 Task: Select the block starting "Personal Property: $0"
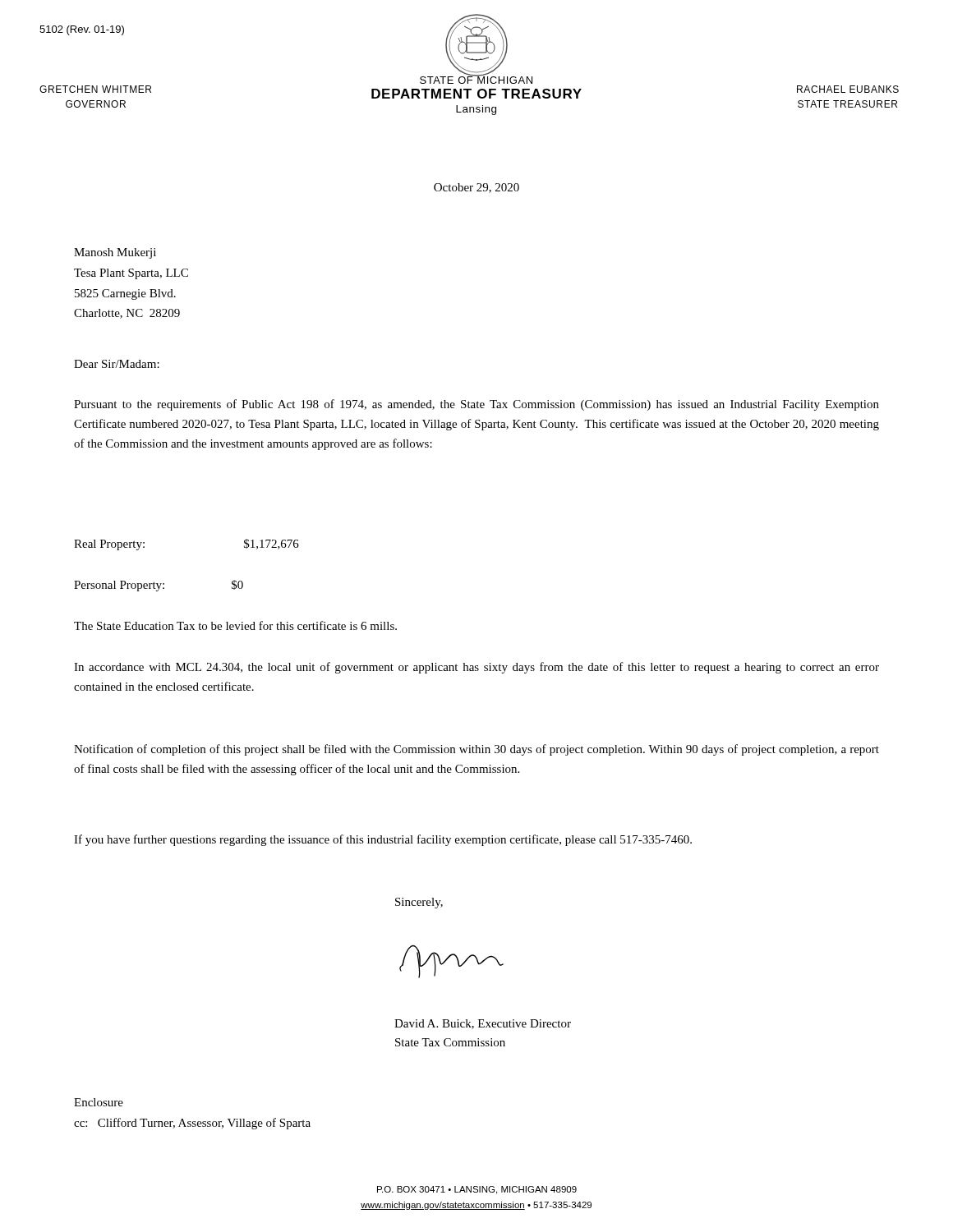click(x=159, y=585)
